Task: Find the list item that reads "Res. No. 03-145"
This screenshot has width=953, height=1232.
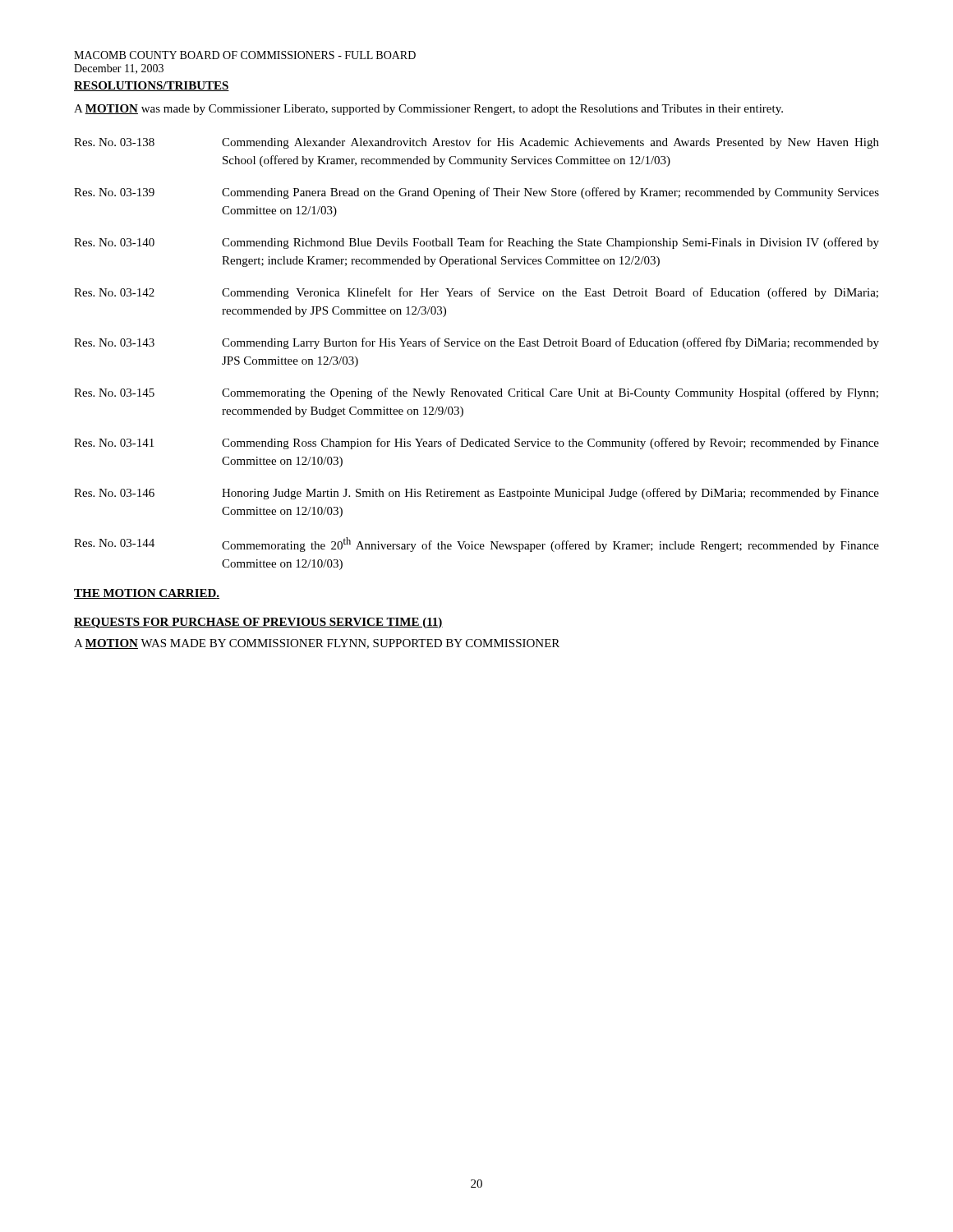Action: [476, 402]
